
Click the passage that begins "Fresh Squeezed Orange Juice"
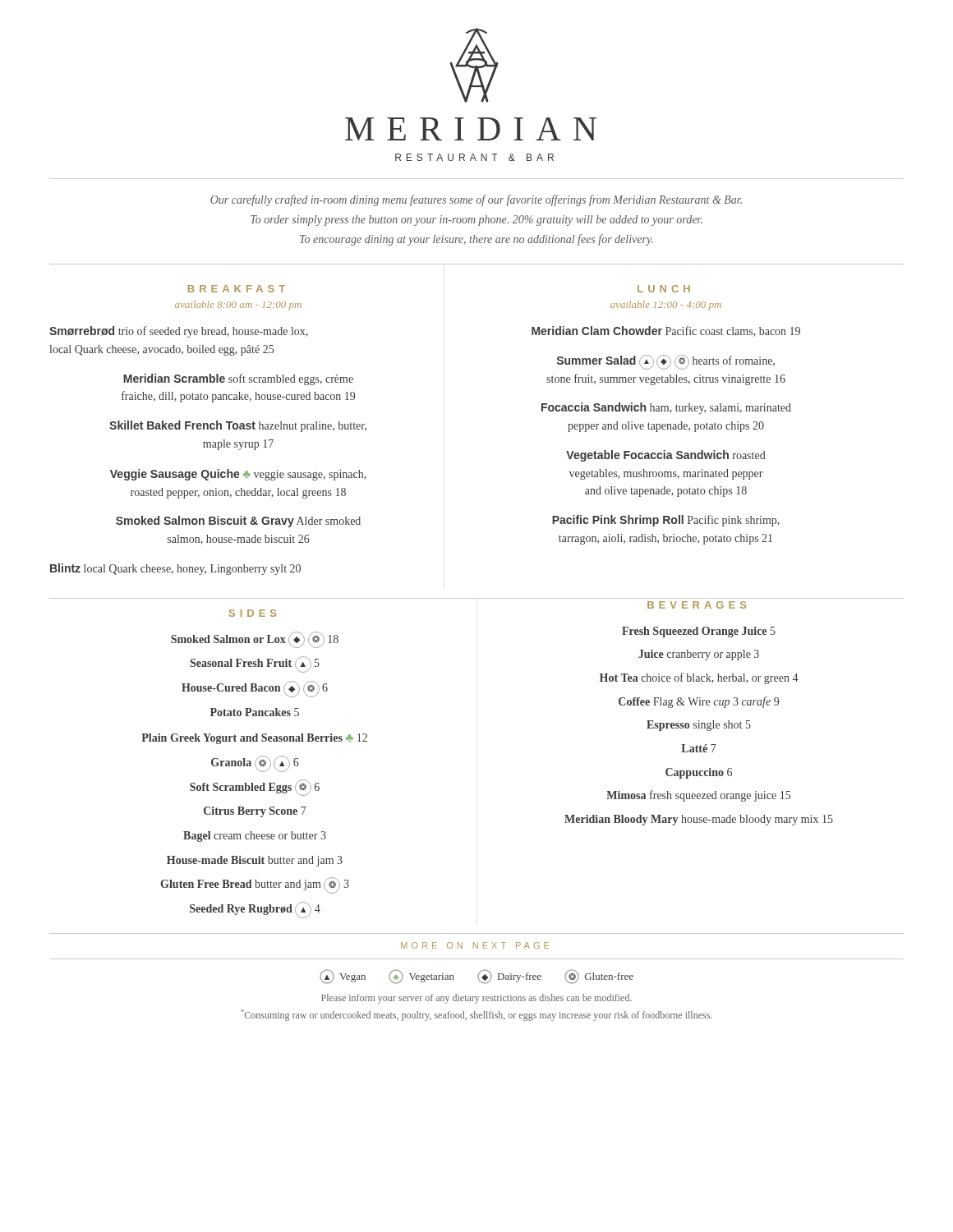point(699,631)
